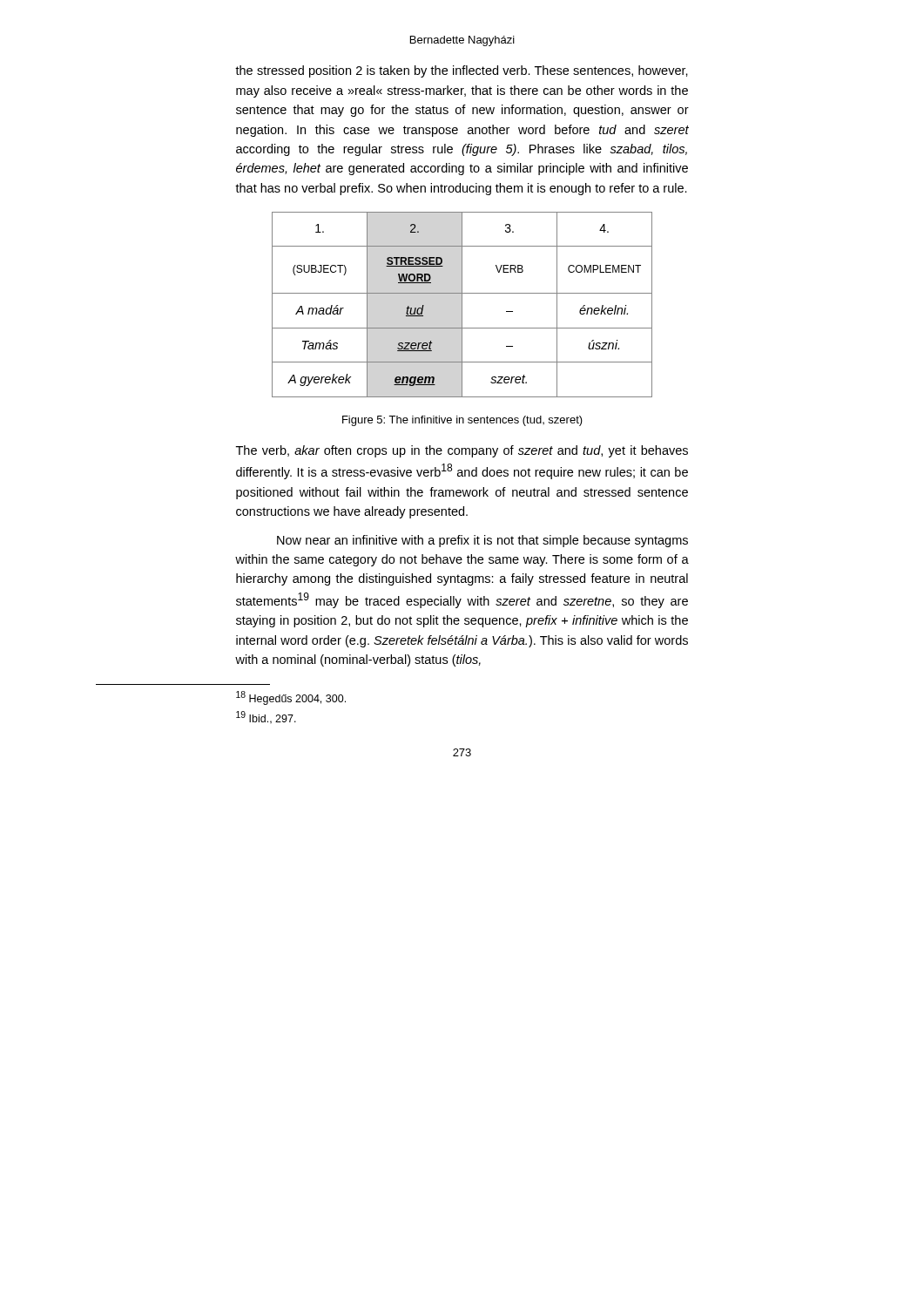The image size is (924, 1307).
Task: Where does it say "18 Hegedűs 2004, 300."?
Action: tap(291, 698)
